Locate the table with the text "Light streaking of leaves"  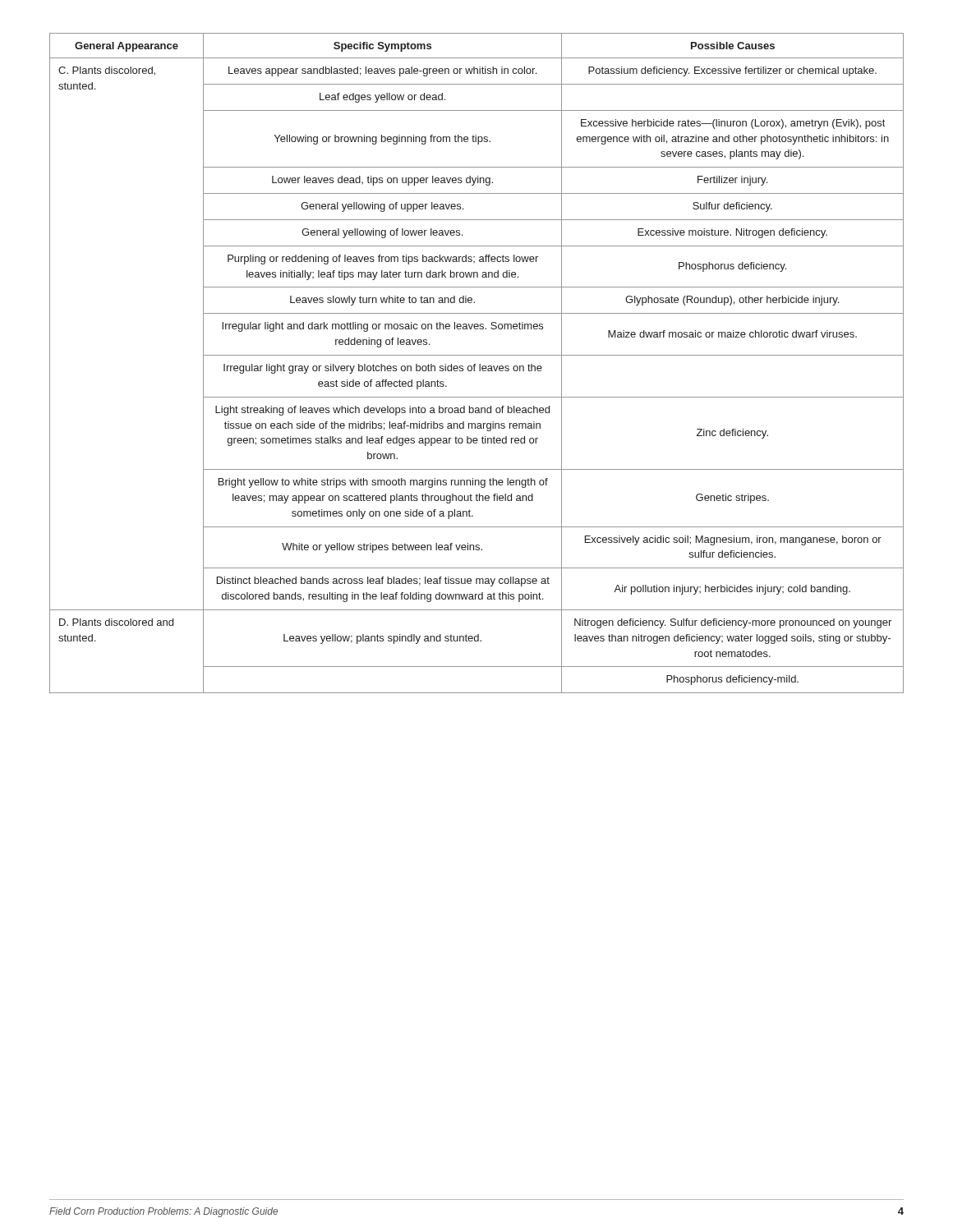tap(476, 363)
